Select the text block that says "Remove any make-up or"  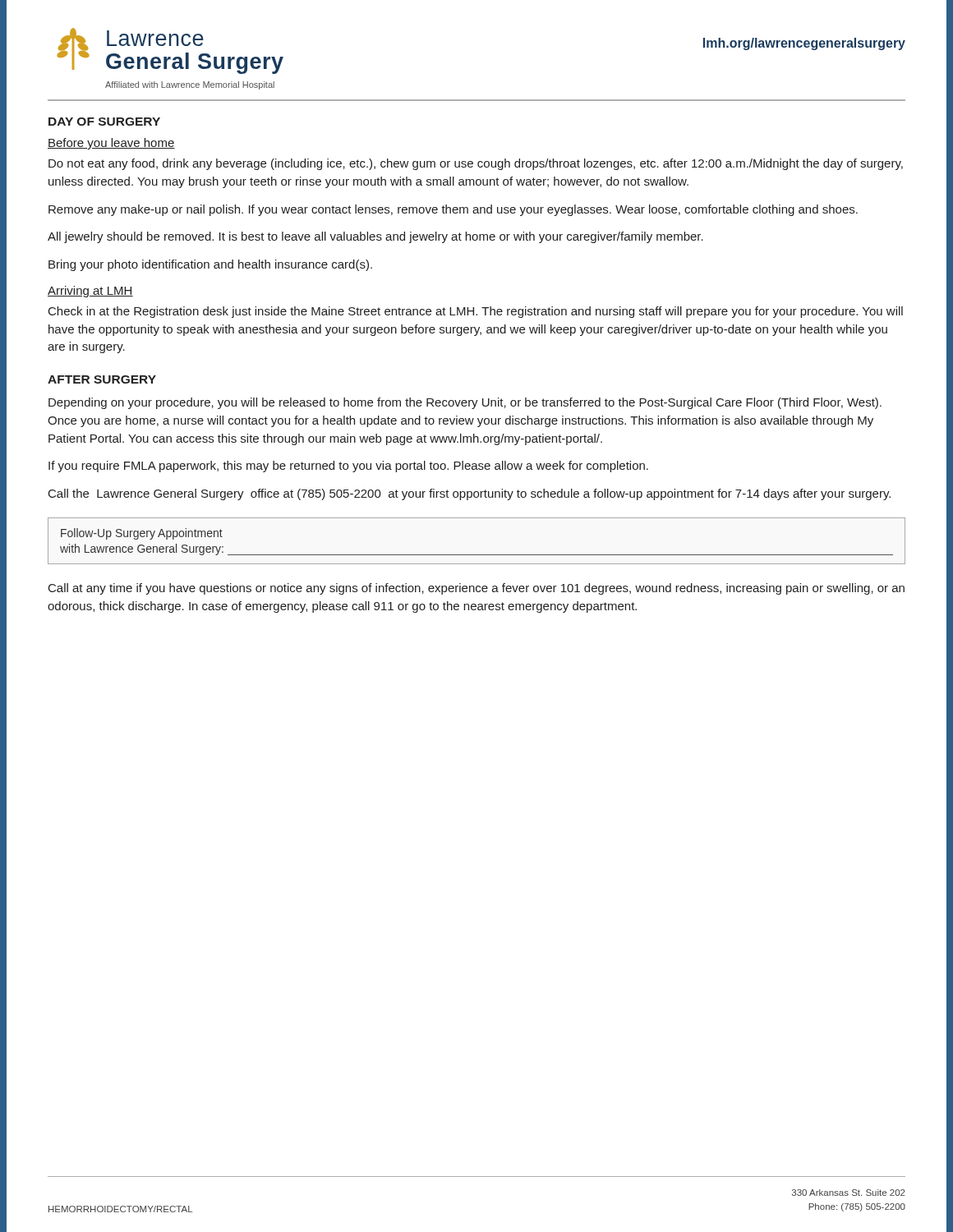[x=453, y=209]
